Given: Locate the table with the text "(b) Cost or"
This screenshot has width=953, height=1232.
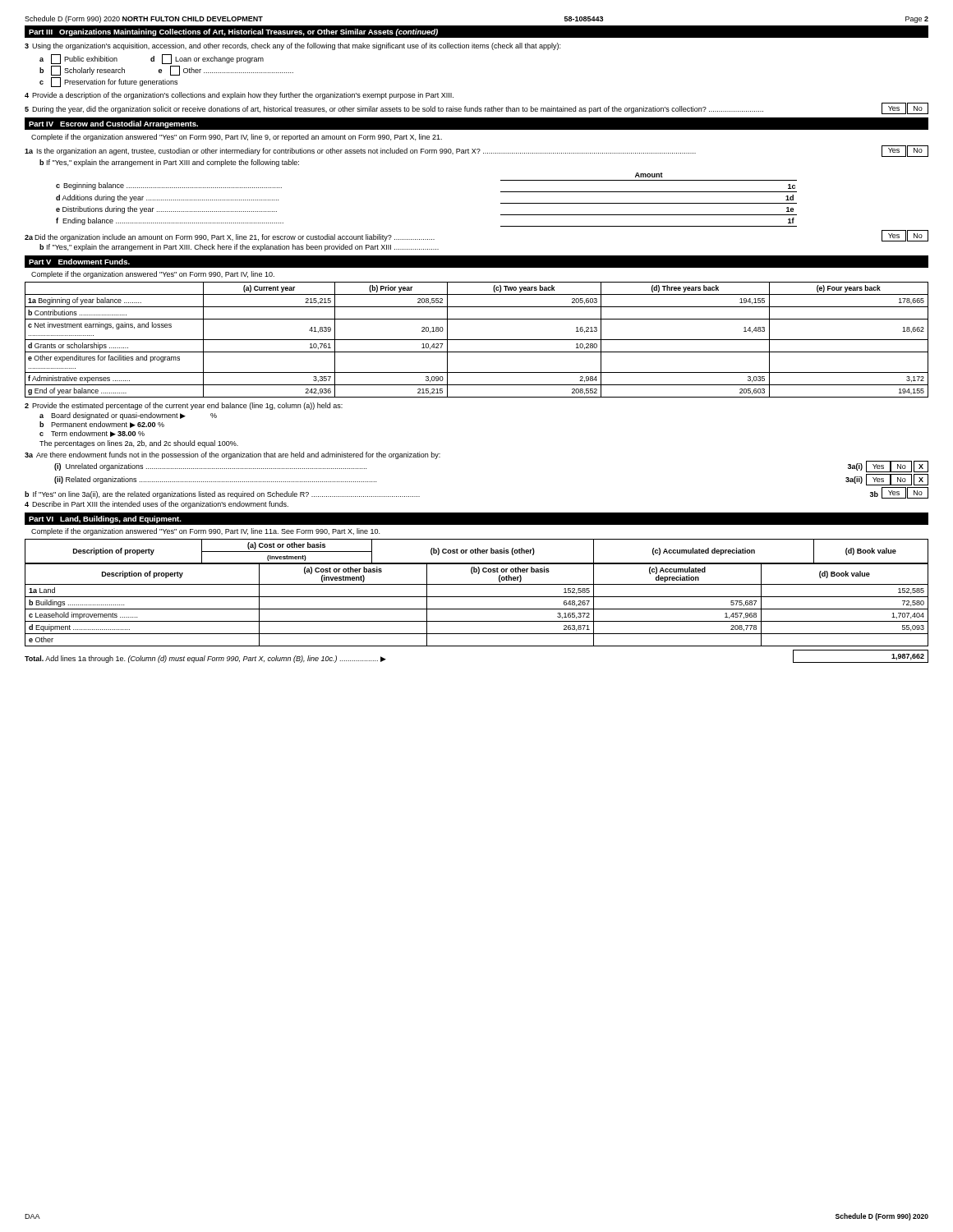Looking at the screenshot, I should [x=476, y=593].
